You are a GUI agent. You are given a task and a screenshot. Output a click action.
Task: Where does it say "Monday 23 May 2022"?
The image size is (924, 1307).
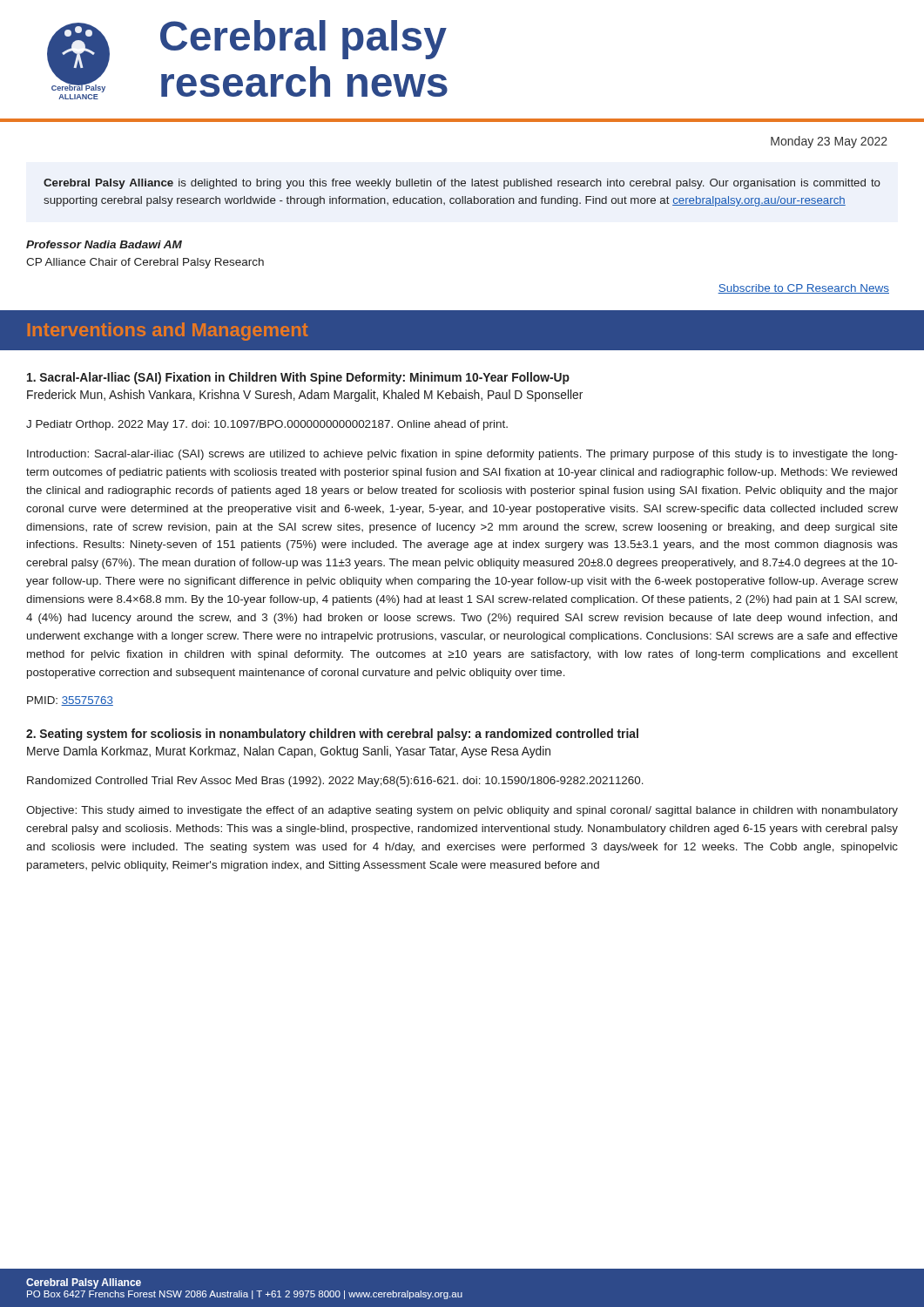pos(829,141)
